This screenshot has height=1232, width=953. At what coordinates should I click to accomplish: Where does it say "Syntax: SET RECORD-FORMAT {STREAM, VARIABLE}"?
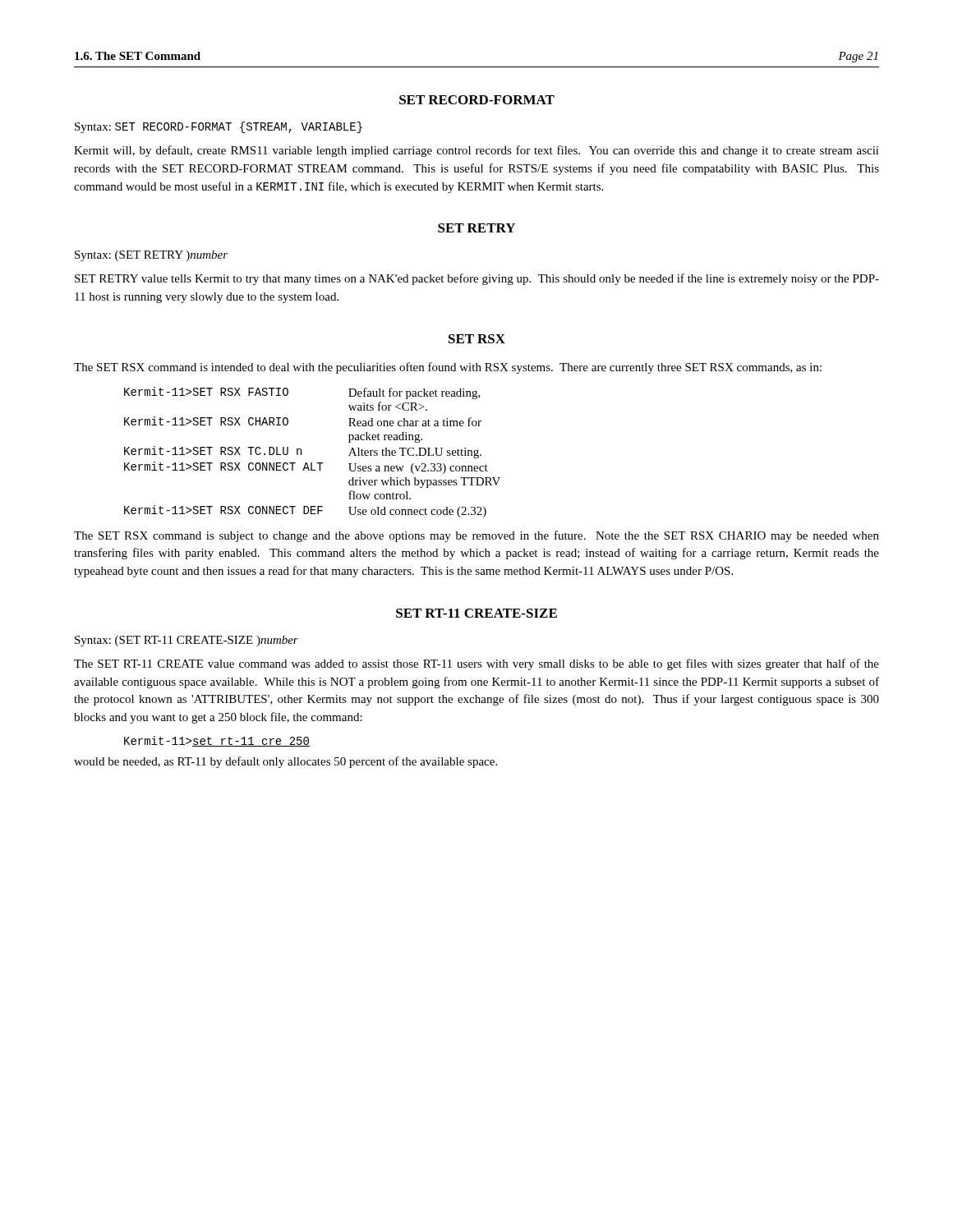[x=219, y=127]
